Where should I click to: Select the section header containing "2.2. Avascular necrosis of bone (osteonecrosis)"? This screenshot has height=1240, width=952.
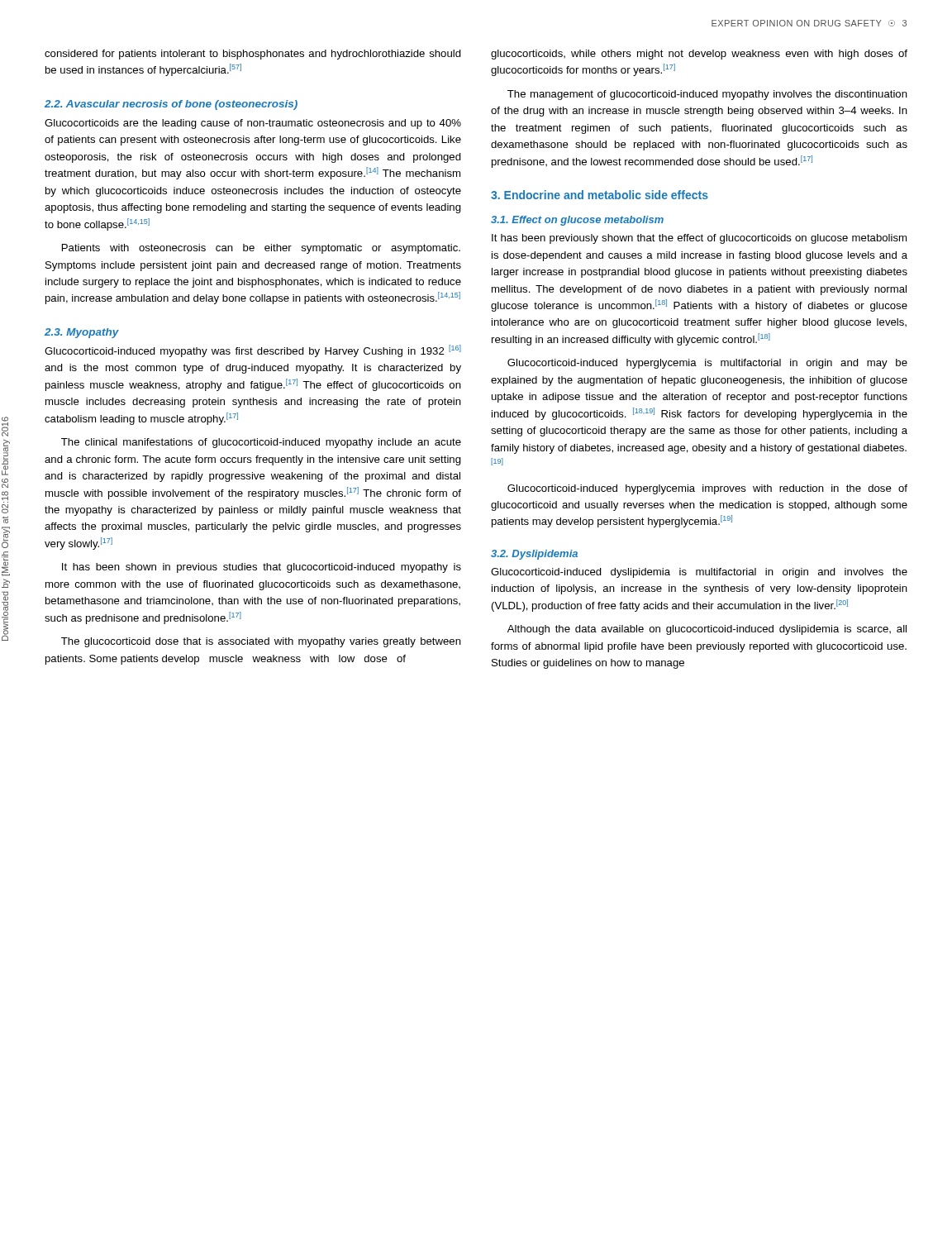[x=171, y=104]
